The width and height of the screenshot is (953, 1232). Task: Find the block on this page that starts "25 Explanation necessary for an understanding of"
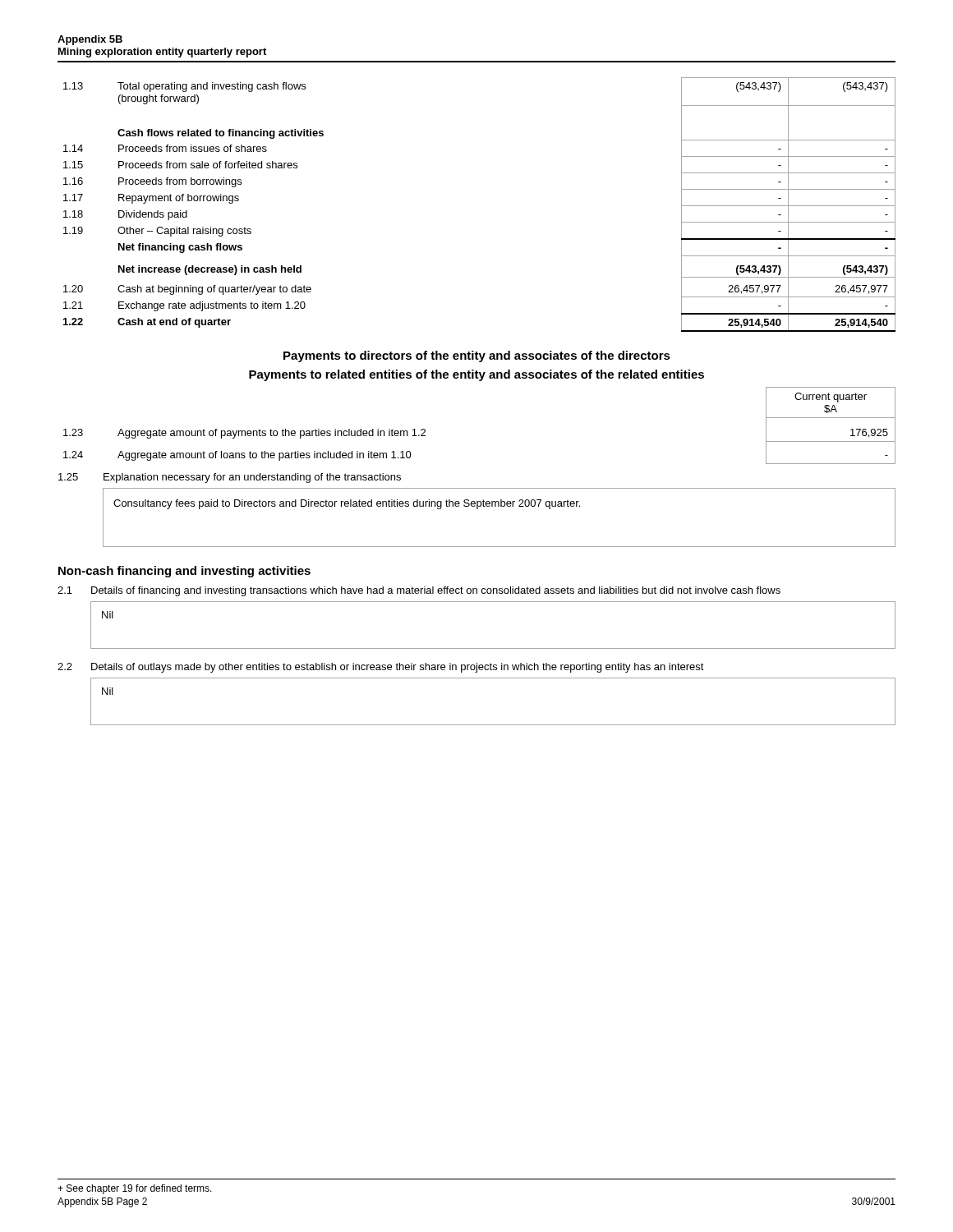(476, 477)
